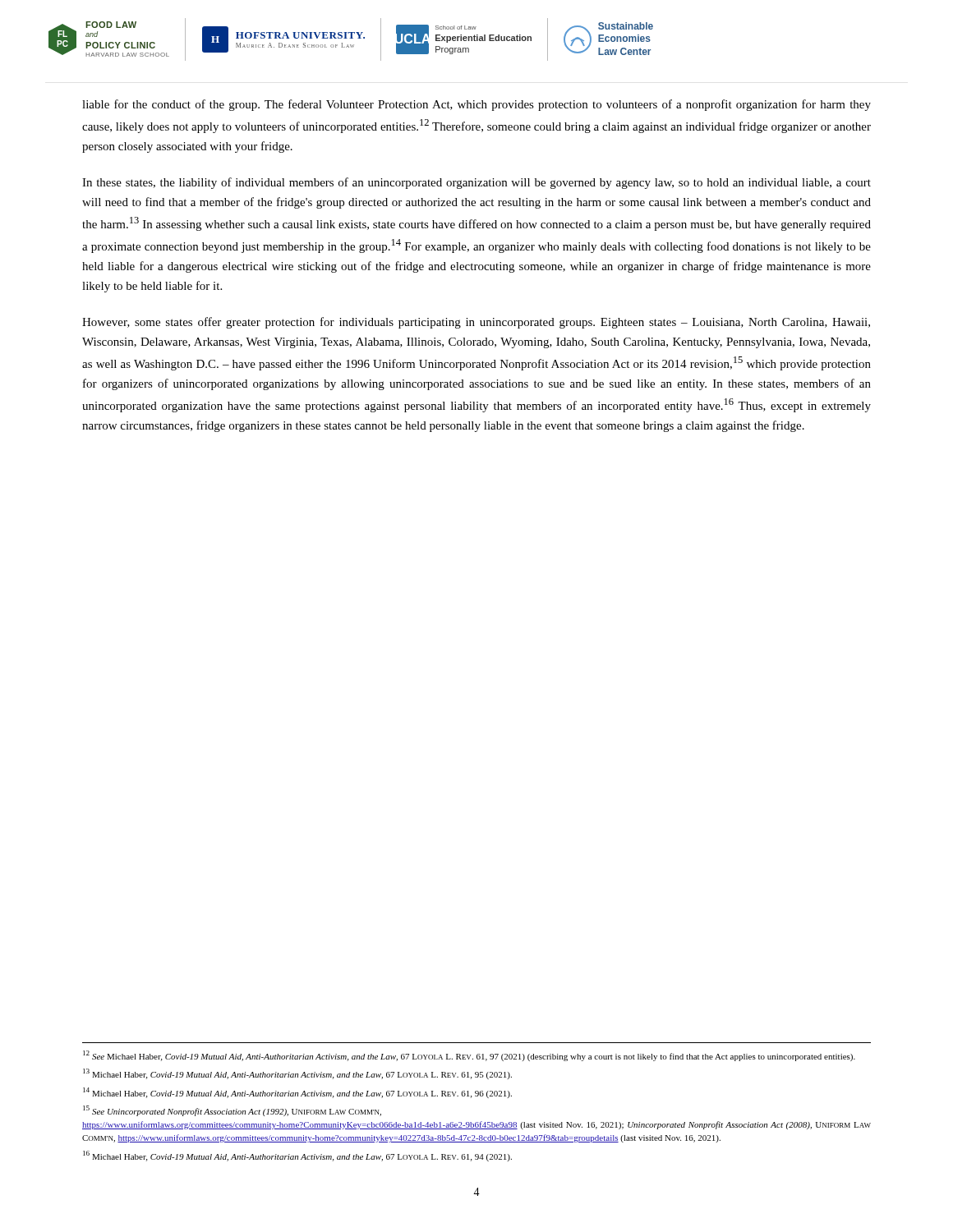Image resolution: width=953 pixels, height=1232 pixels.
Task: Select the footnote that reads "12 See Michael Haber, Covid-19"
Action: [x=469, y=1055]
